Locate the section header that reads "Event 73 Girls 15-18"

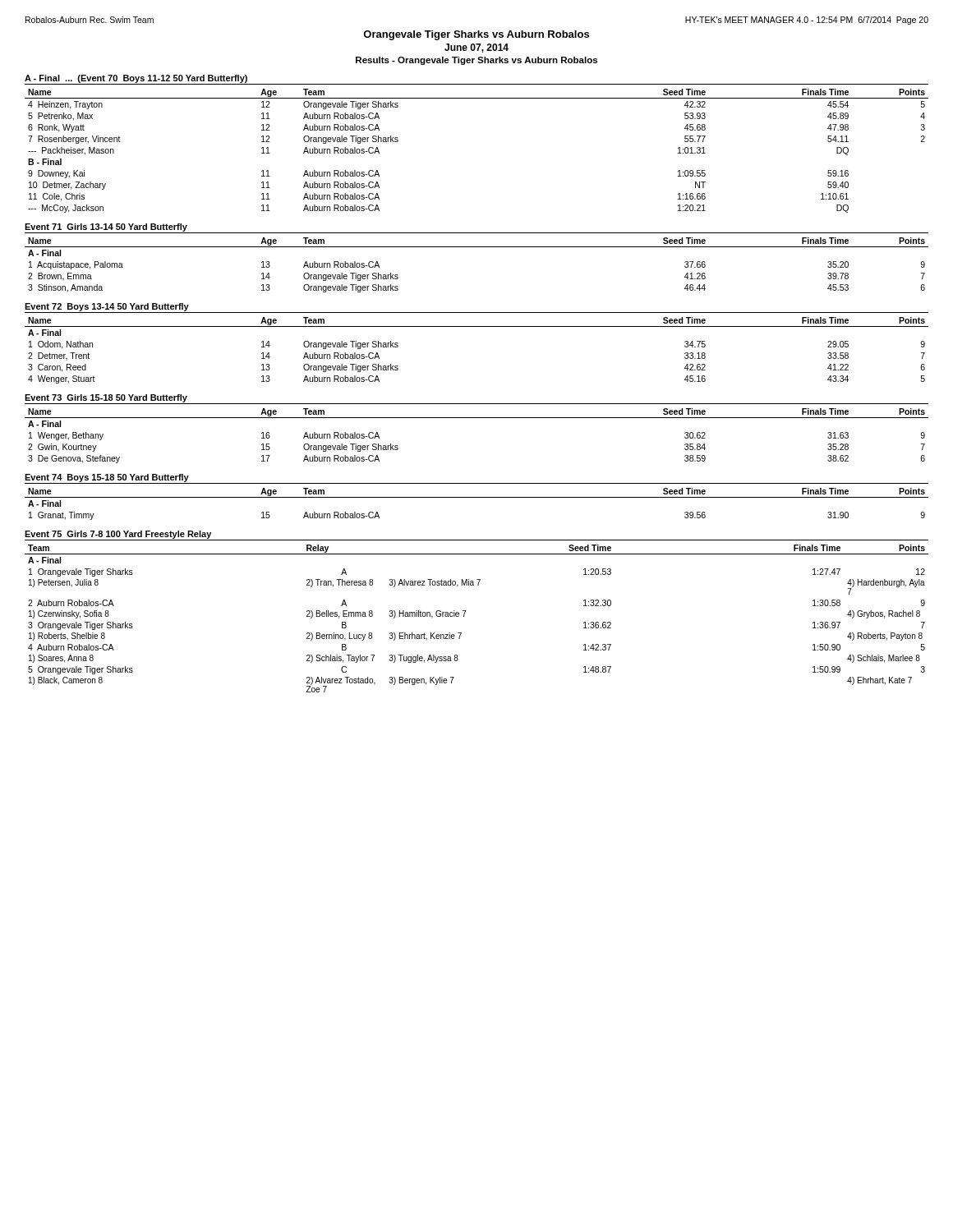click(106, 398)
